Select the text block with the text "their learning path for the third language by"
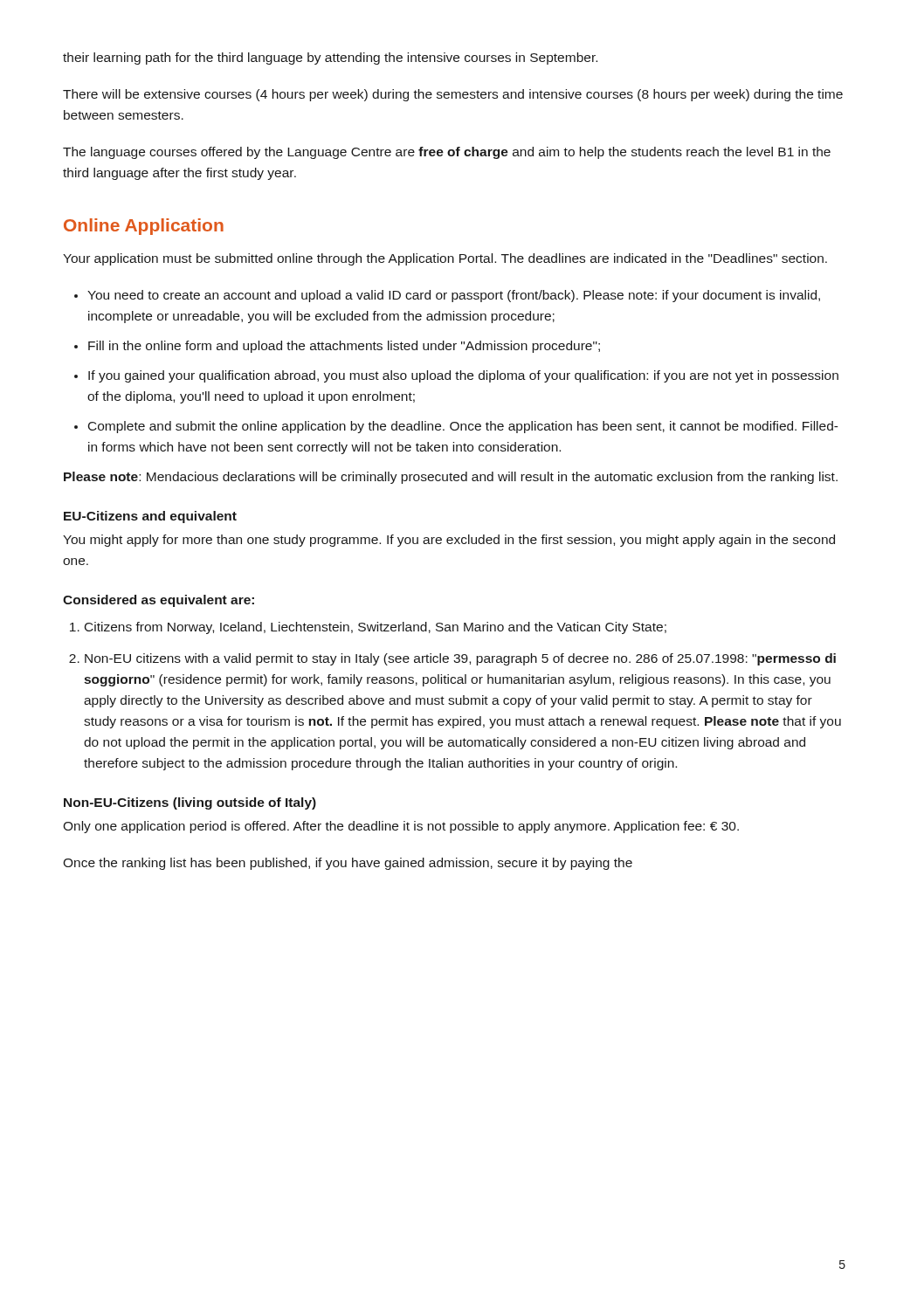 [x=331, y=57]
